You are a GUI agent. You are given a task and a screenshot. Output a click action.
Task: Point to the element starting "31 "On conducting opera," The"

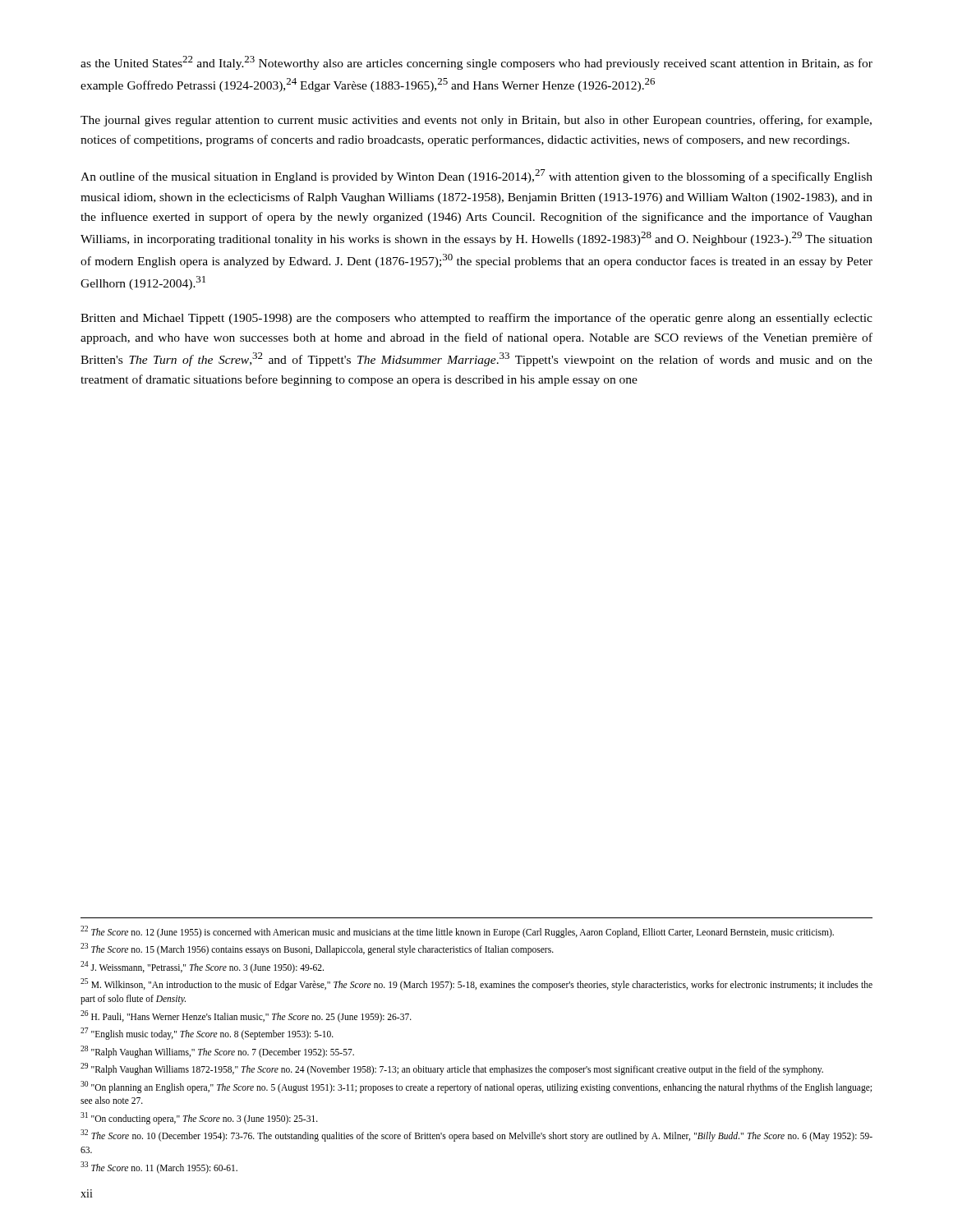[199, 1118]
